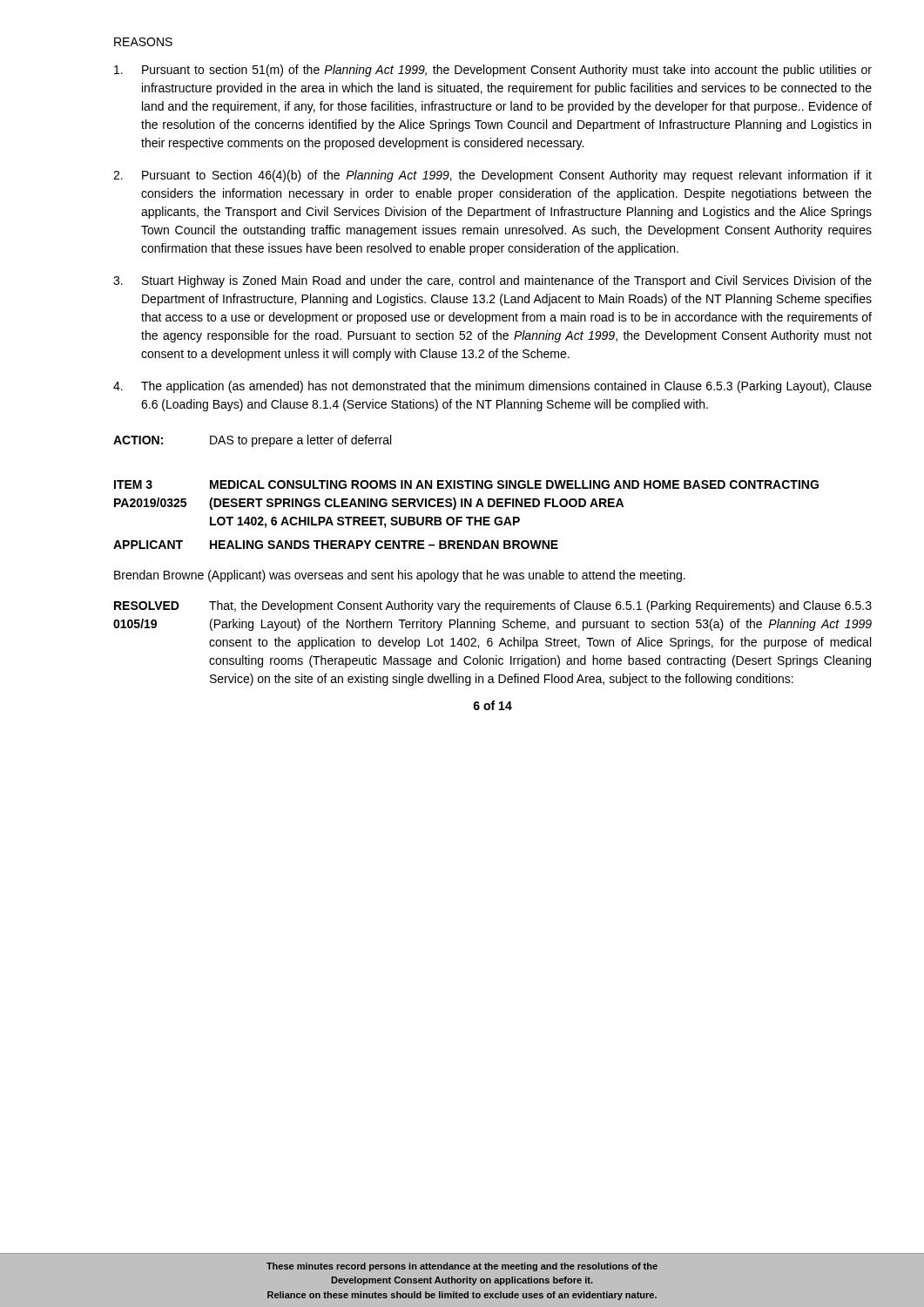This screenshot has height=1307, width=924.
Task: Navigate to the text block starting "6 of 14"
Action: [x=492, y=706]
